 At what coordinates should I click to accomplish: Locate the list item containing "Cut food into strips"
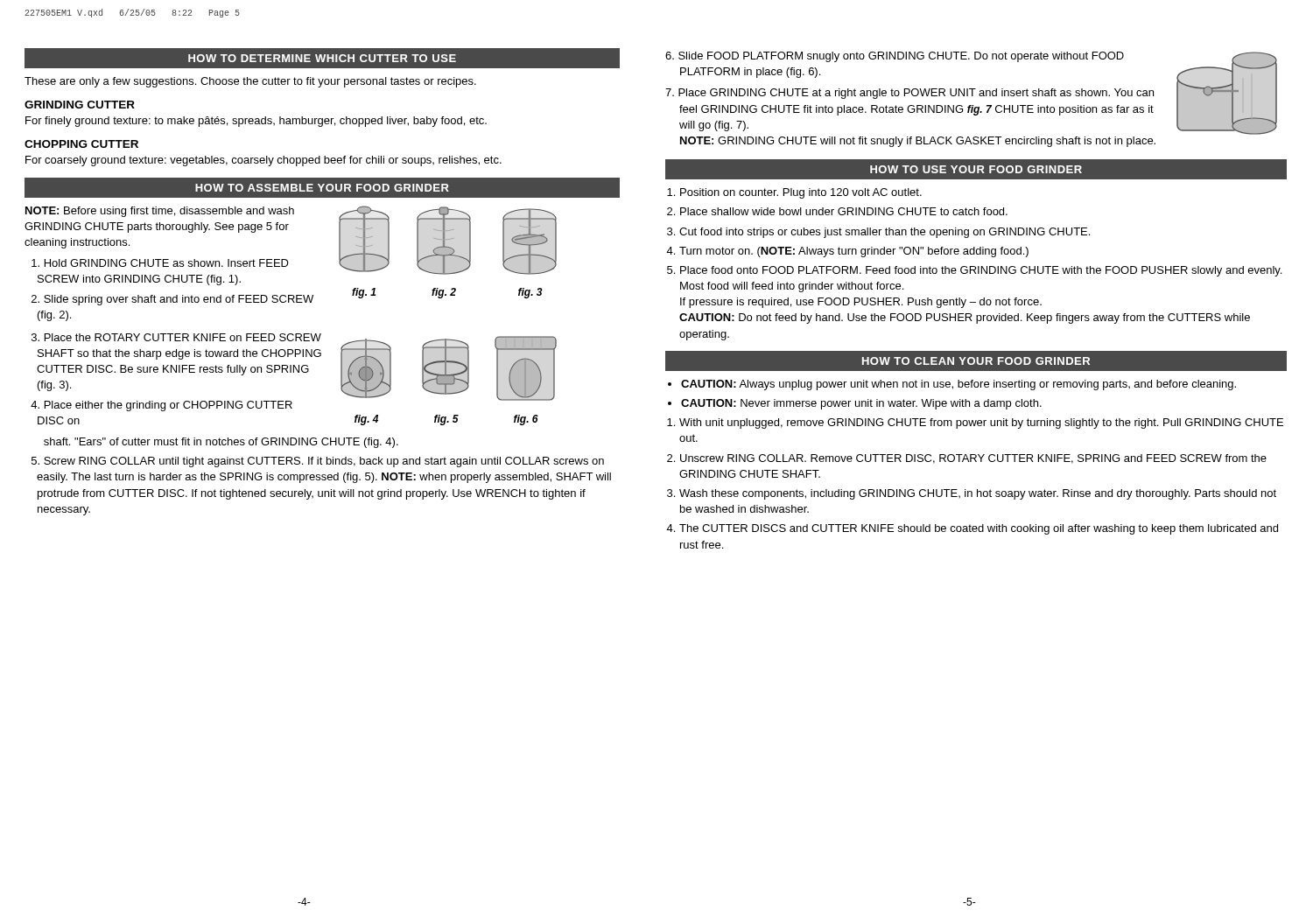(x=885, y=231)
